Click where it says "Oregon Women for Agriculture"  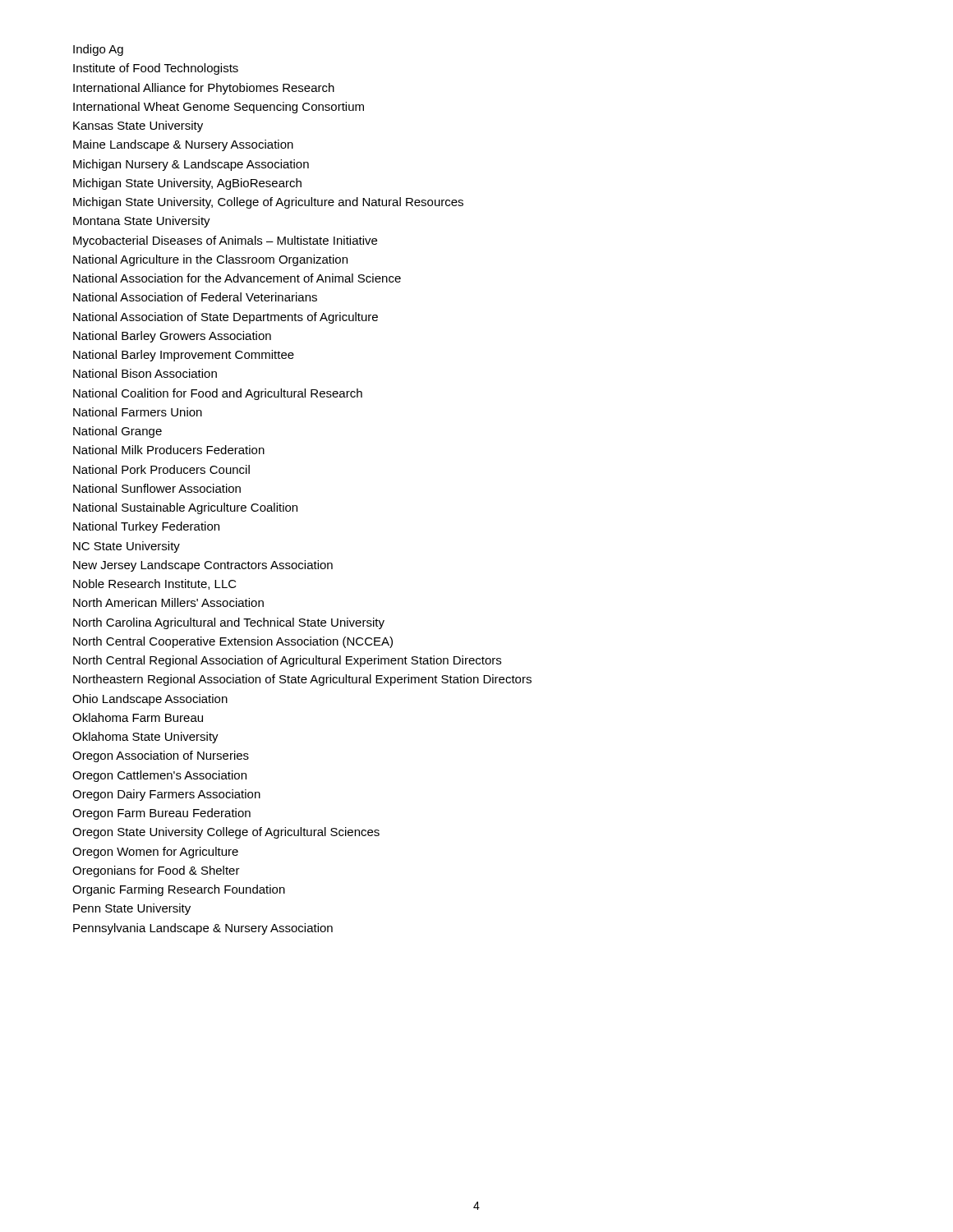coord(155,851)
